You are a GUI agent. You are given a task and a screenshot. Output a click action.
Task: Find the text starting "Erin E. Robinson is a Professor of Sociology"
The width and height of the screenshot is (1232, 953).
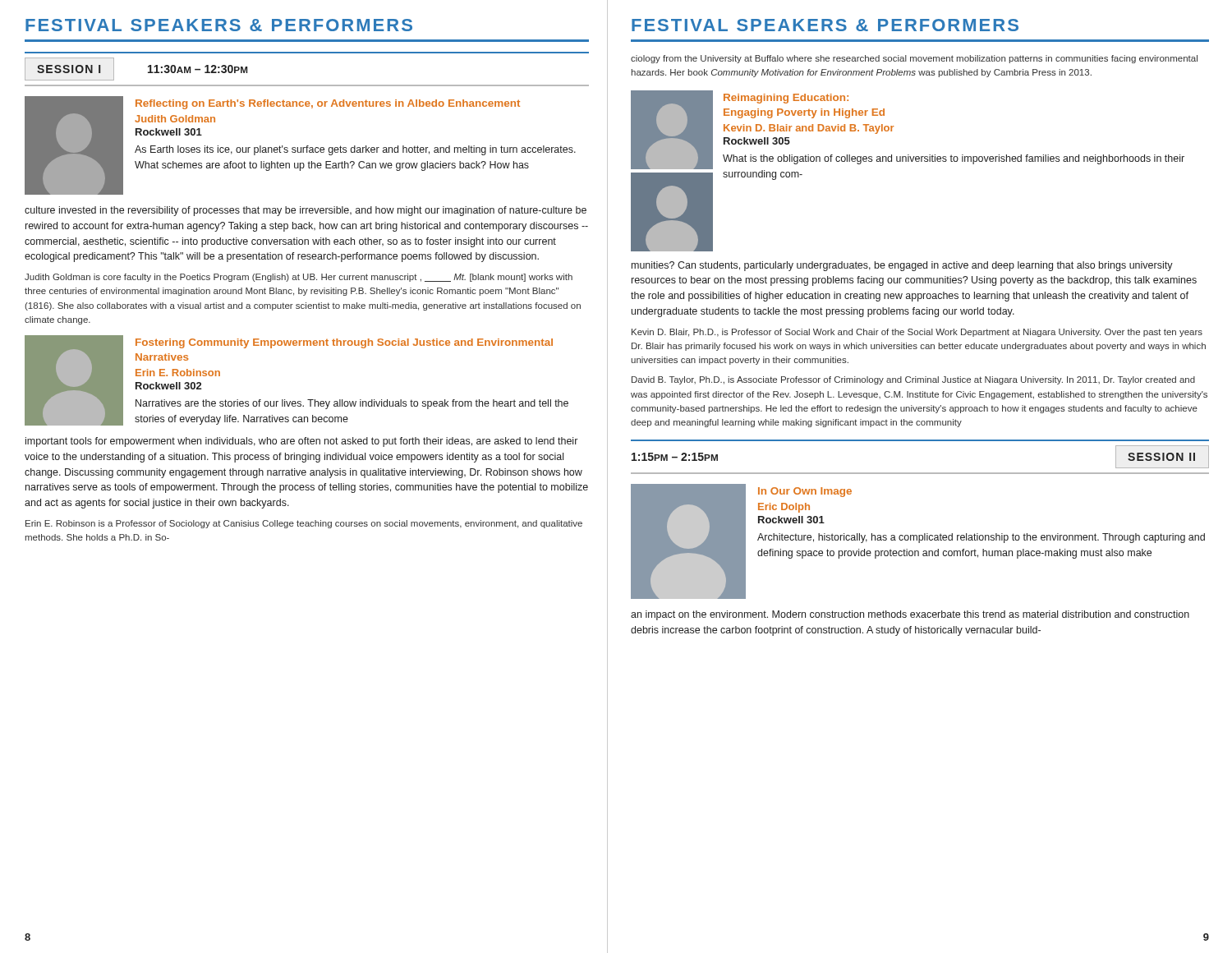click(x=307, y=531)
